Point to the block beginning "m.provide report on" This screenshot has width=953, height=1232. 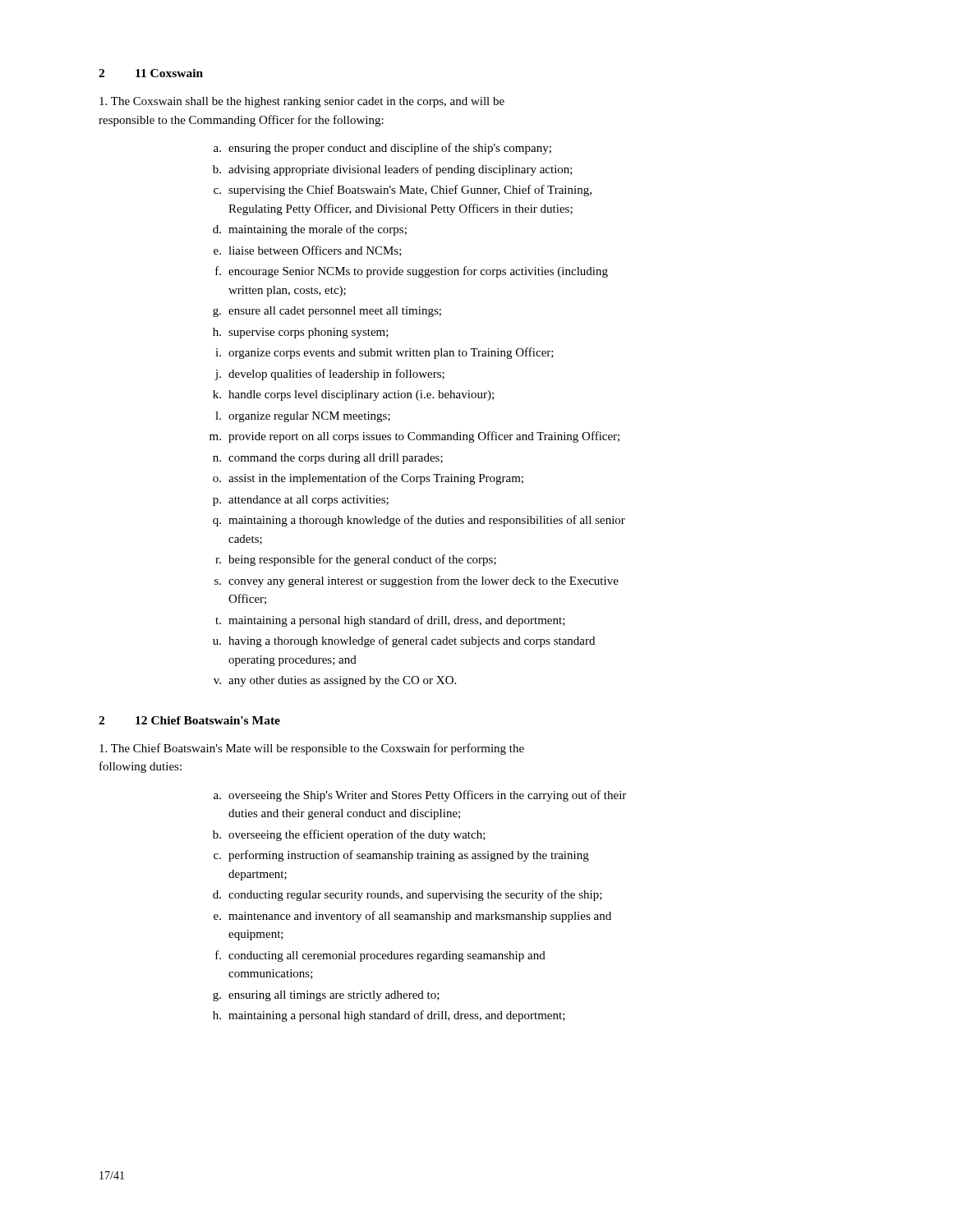[526, 436]
